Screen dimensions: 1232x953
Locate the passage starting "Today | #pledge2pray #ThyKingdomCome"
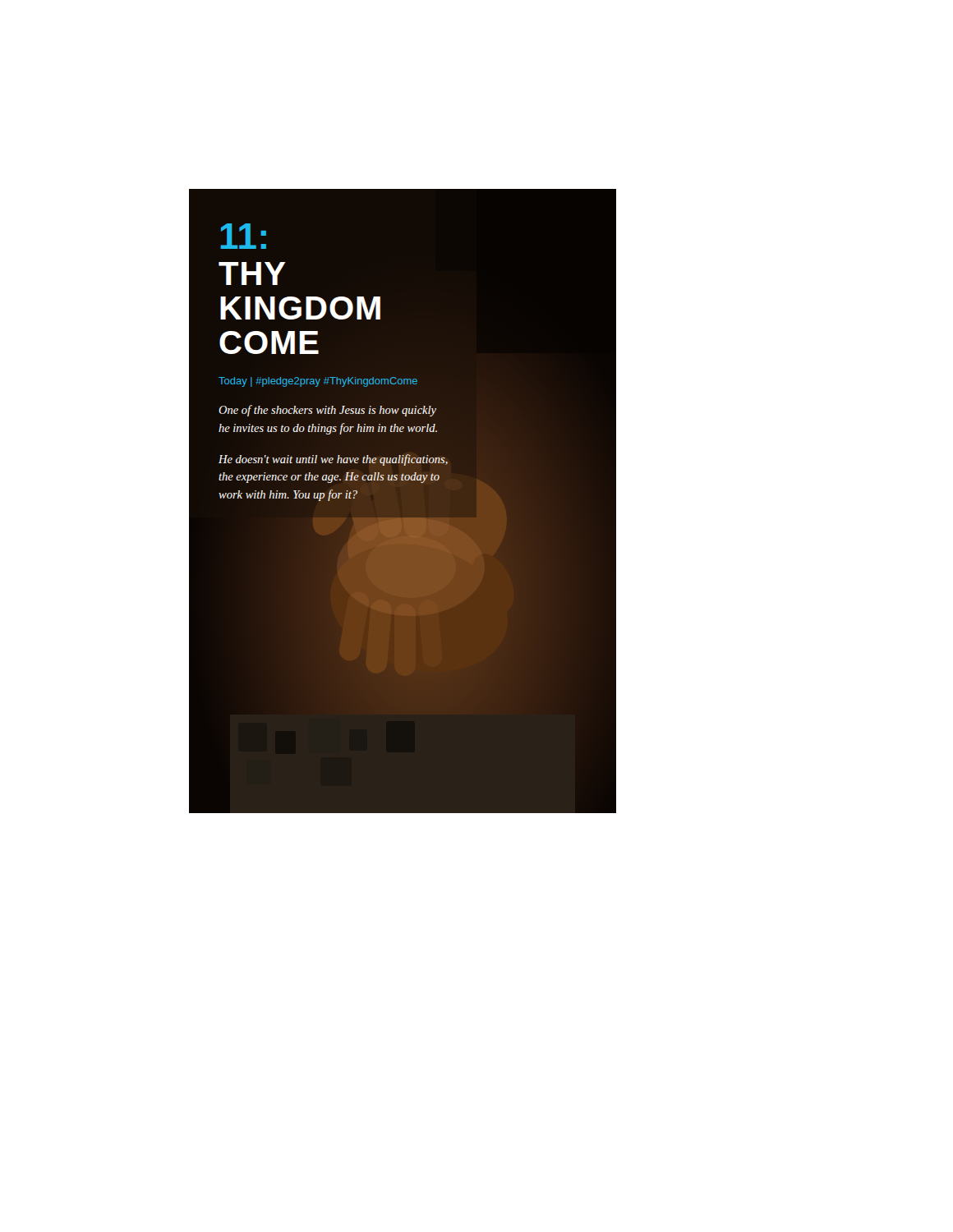coord(318,381)
